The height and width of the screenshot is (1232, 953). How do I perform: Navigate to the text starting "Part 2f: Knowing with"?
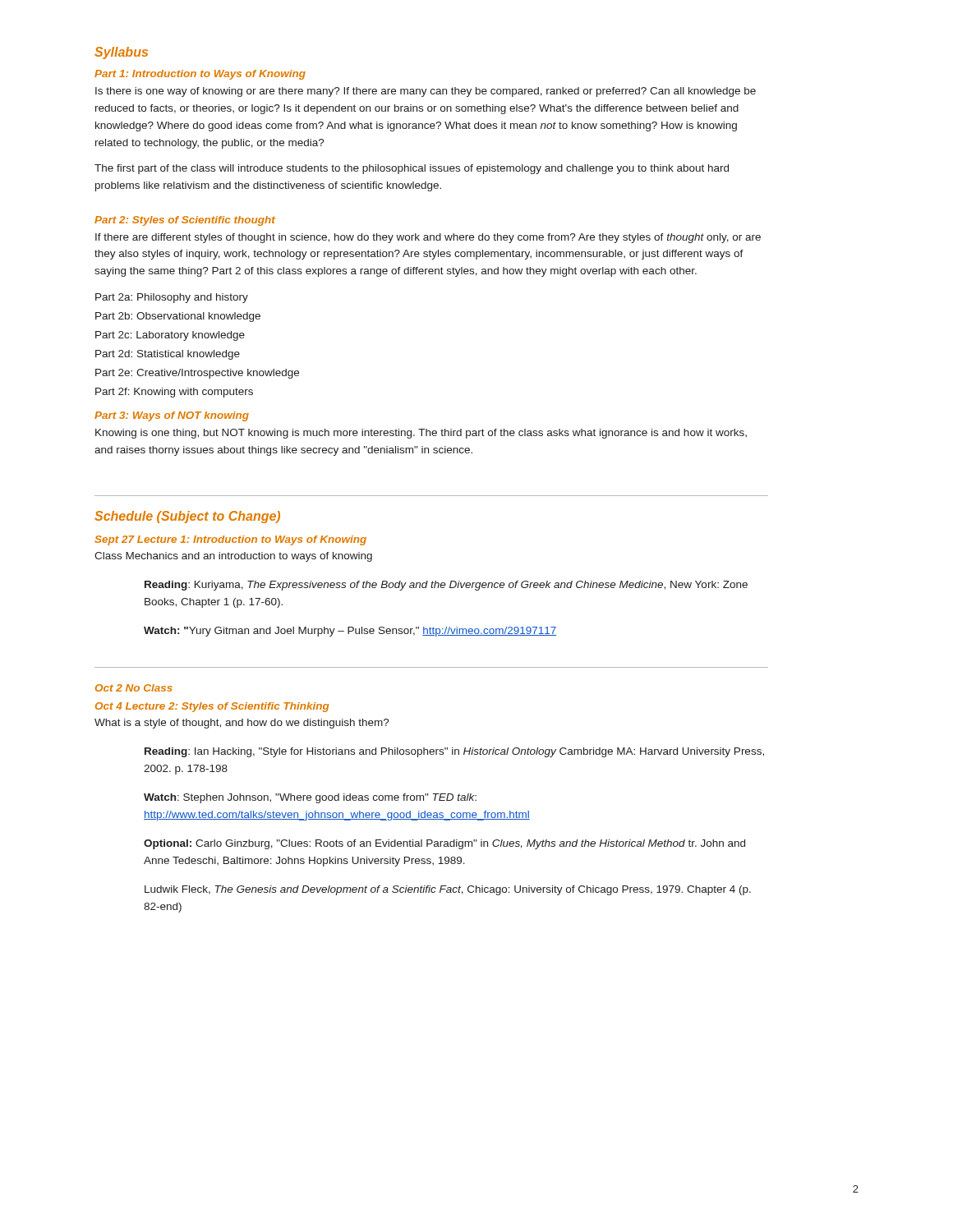click(x=174, y=393)
